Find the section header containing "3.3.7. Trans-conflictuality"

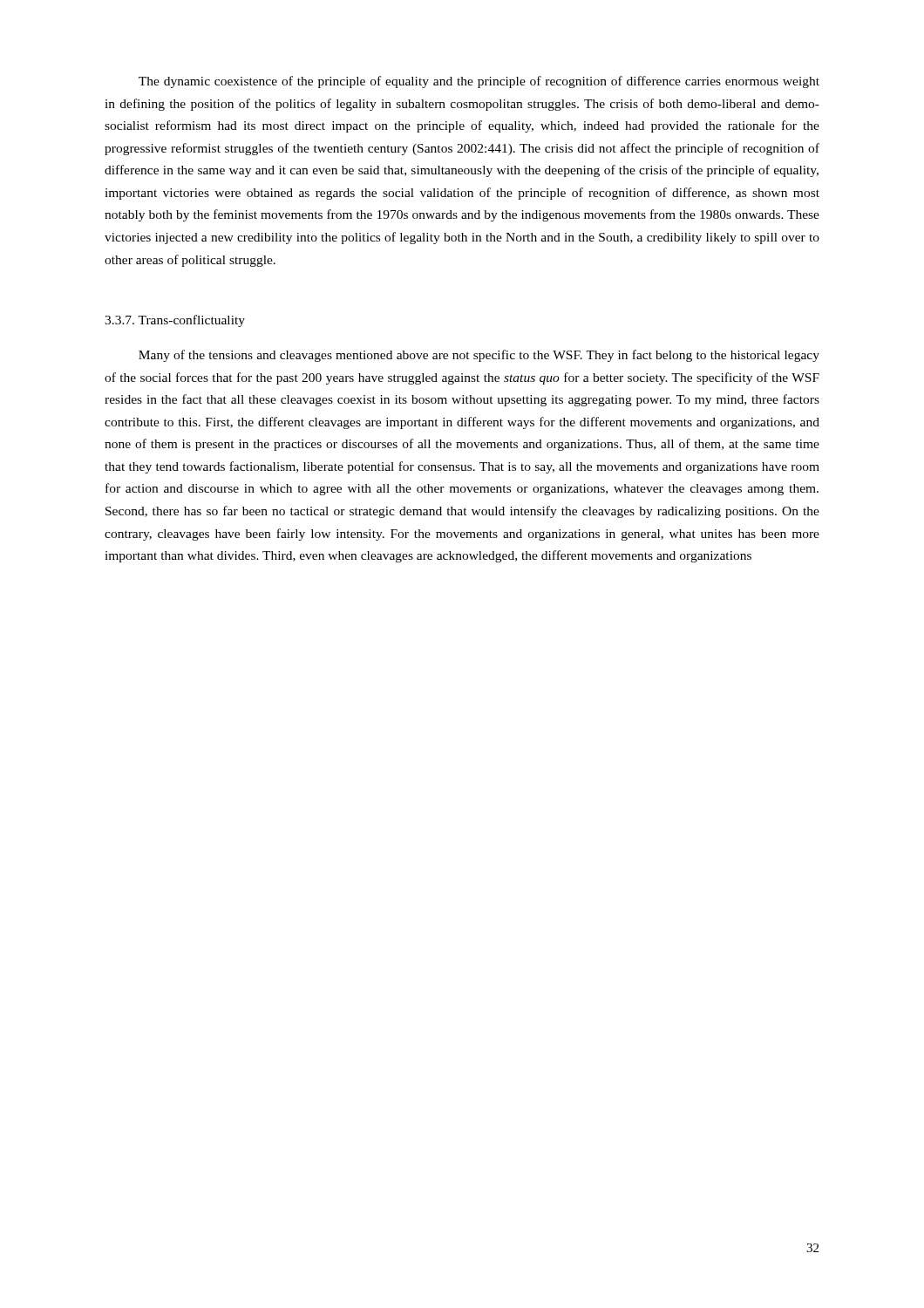[175, 320]
